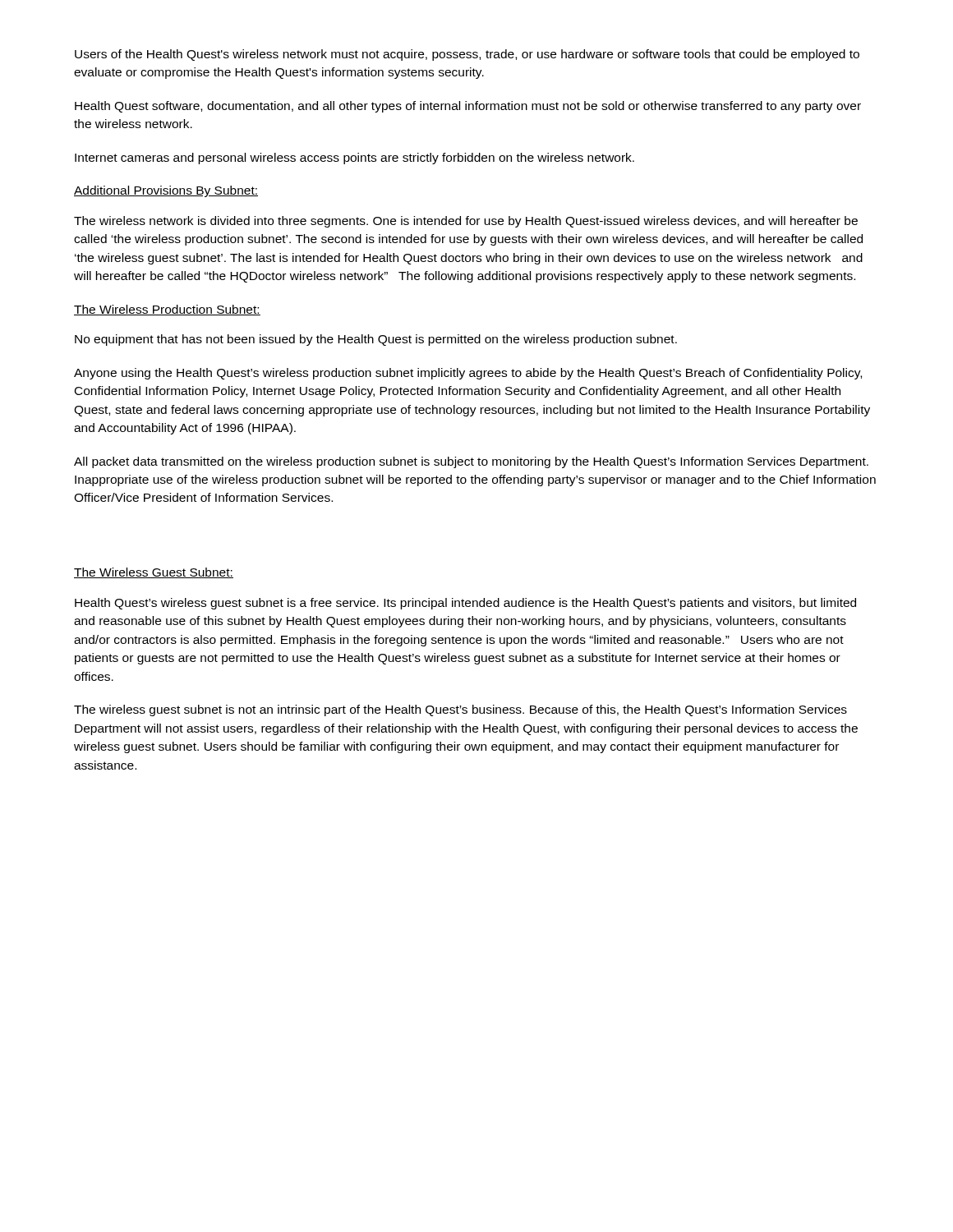The height and width of the screenshot is (1232, 953).
Task: Select the text block starting "The wireless guest subnet is not an intrinsic"
Action: click(466, 737)
